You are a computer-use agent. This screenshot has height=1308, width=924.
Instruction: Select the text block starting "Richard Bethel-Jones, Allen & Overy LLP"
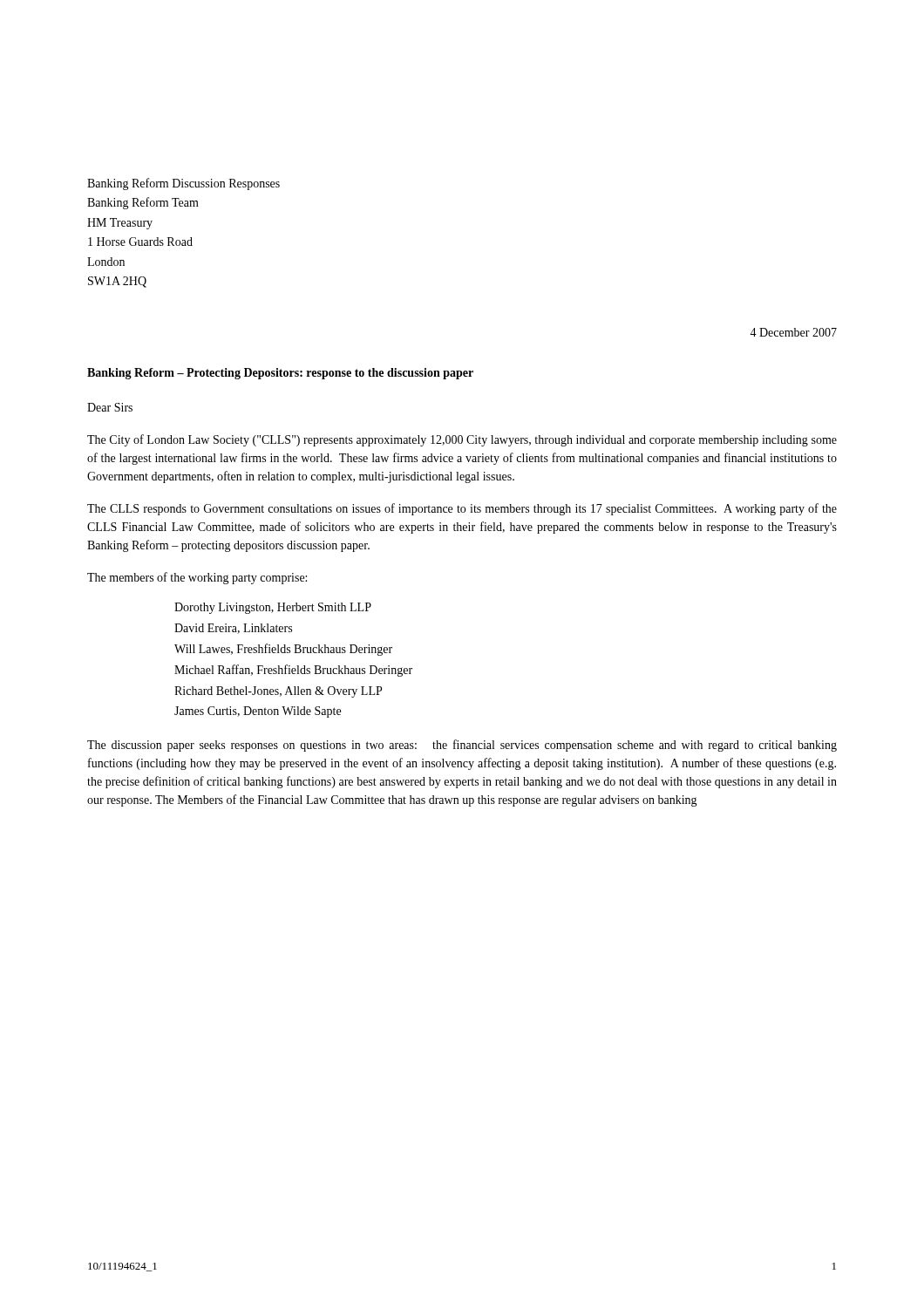(278, 691)
